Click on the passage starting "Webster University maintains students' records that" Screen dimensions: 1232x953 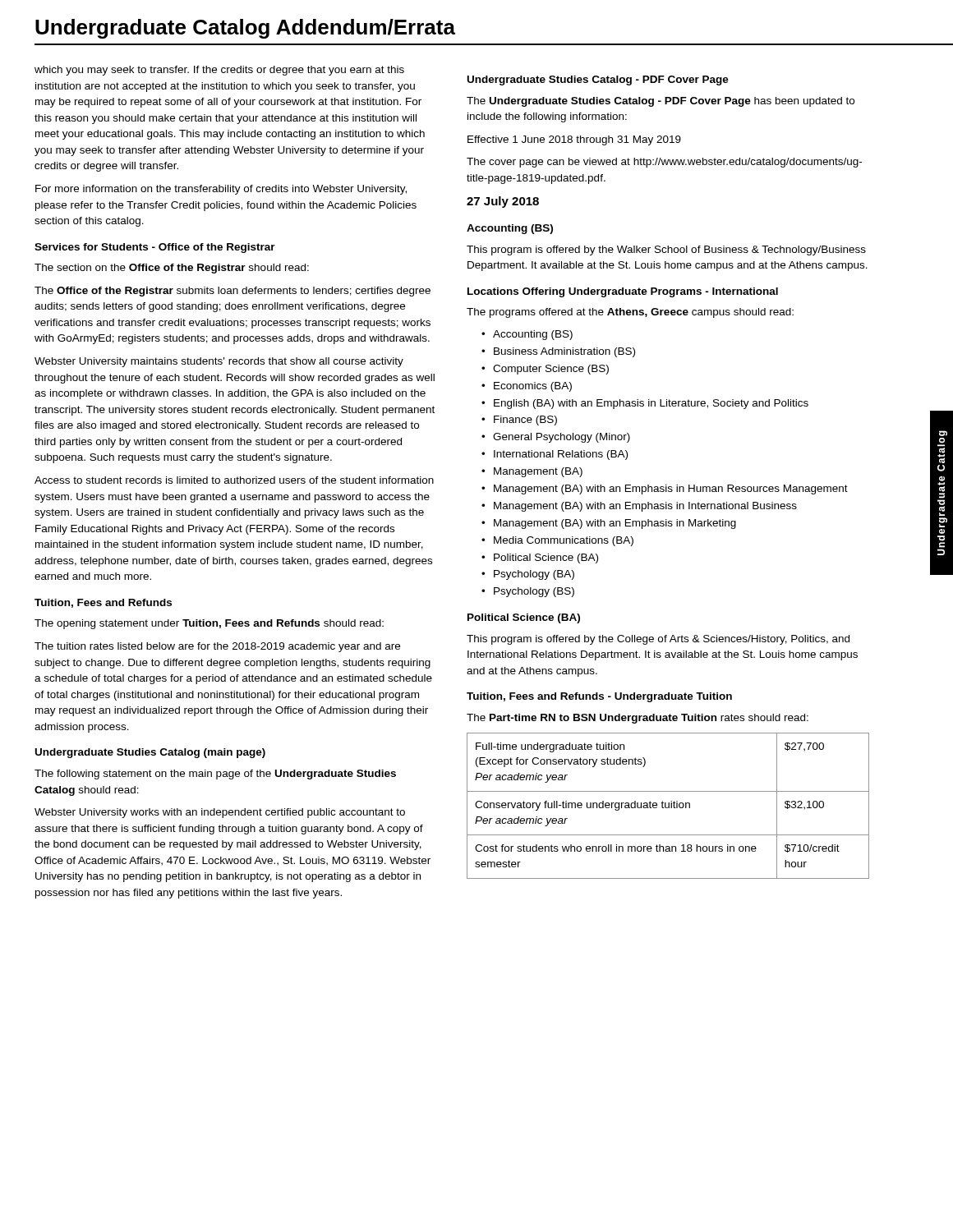click(x=236, y=409)
